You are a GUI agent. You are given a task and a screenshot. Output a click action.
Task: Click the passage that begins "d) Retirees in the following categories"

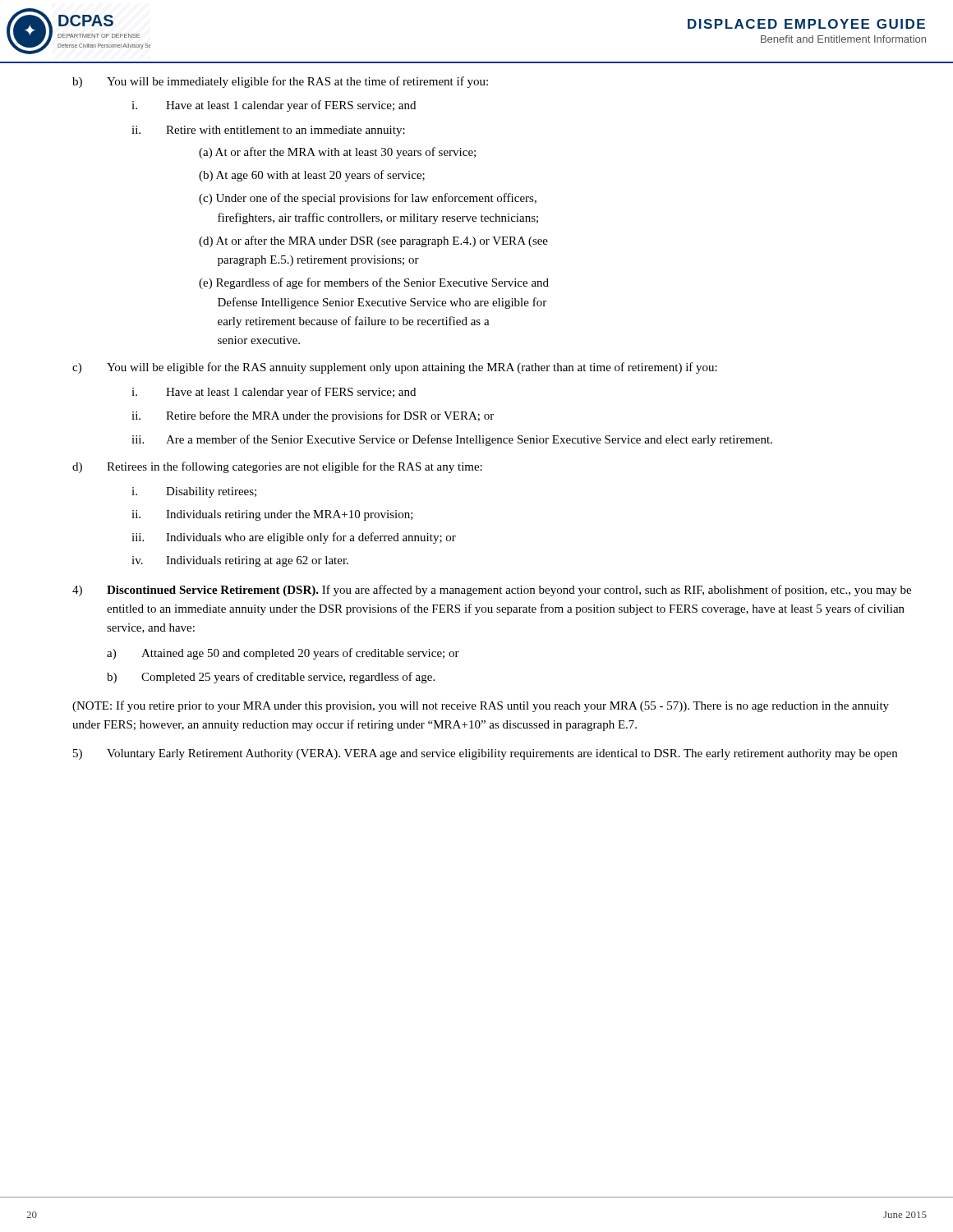coord(278,467)
